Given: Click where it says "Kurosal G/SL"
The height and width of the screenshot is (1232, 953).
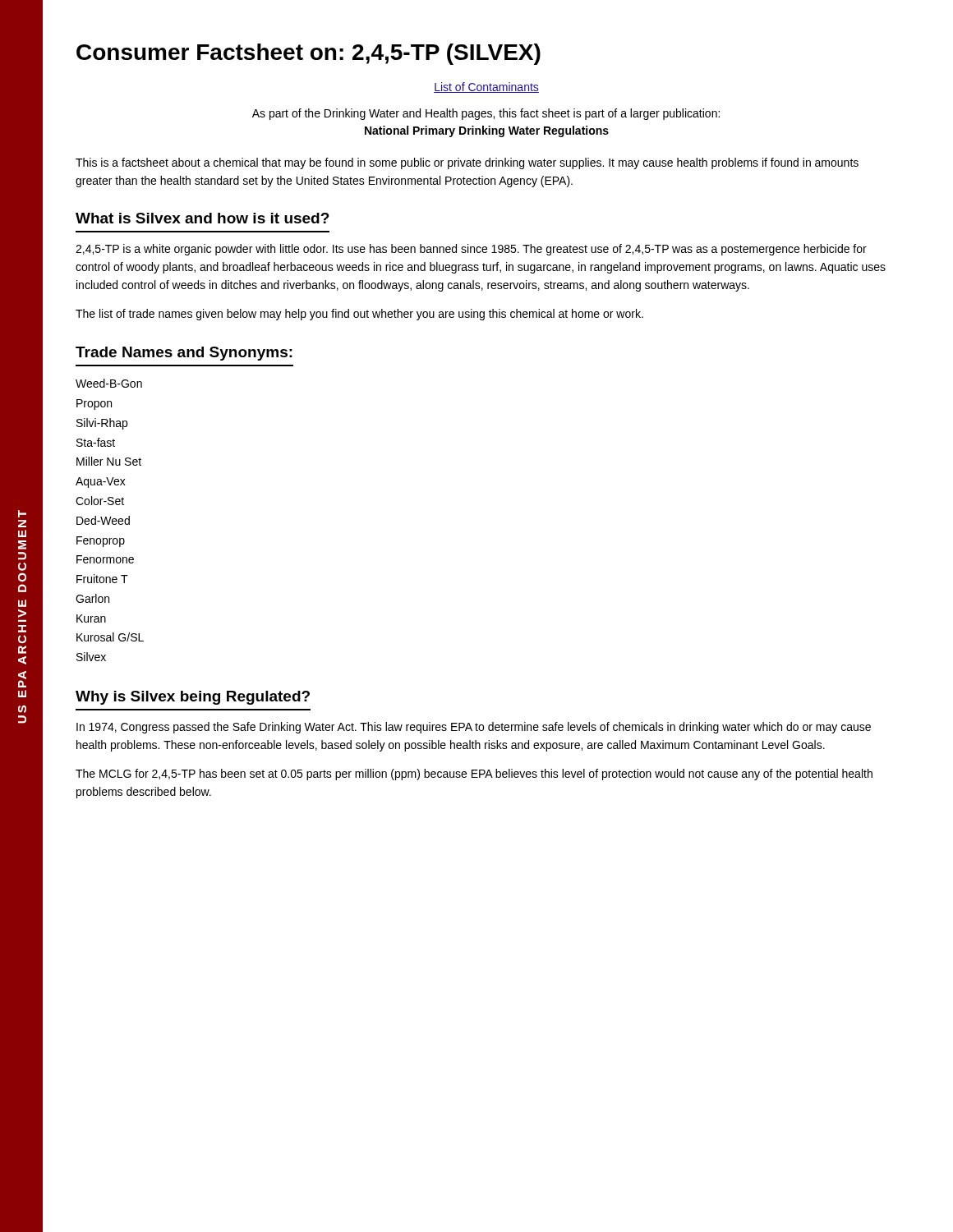Looking at the screenshot, I should pos(110,638).
